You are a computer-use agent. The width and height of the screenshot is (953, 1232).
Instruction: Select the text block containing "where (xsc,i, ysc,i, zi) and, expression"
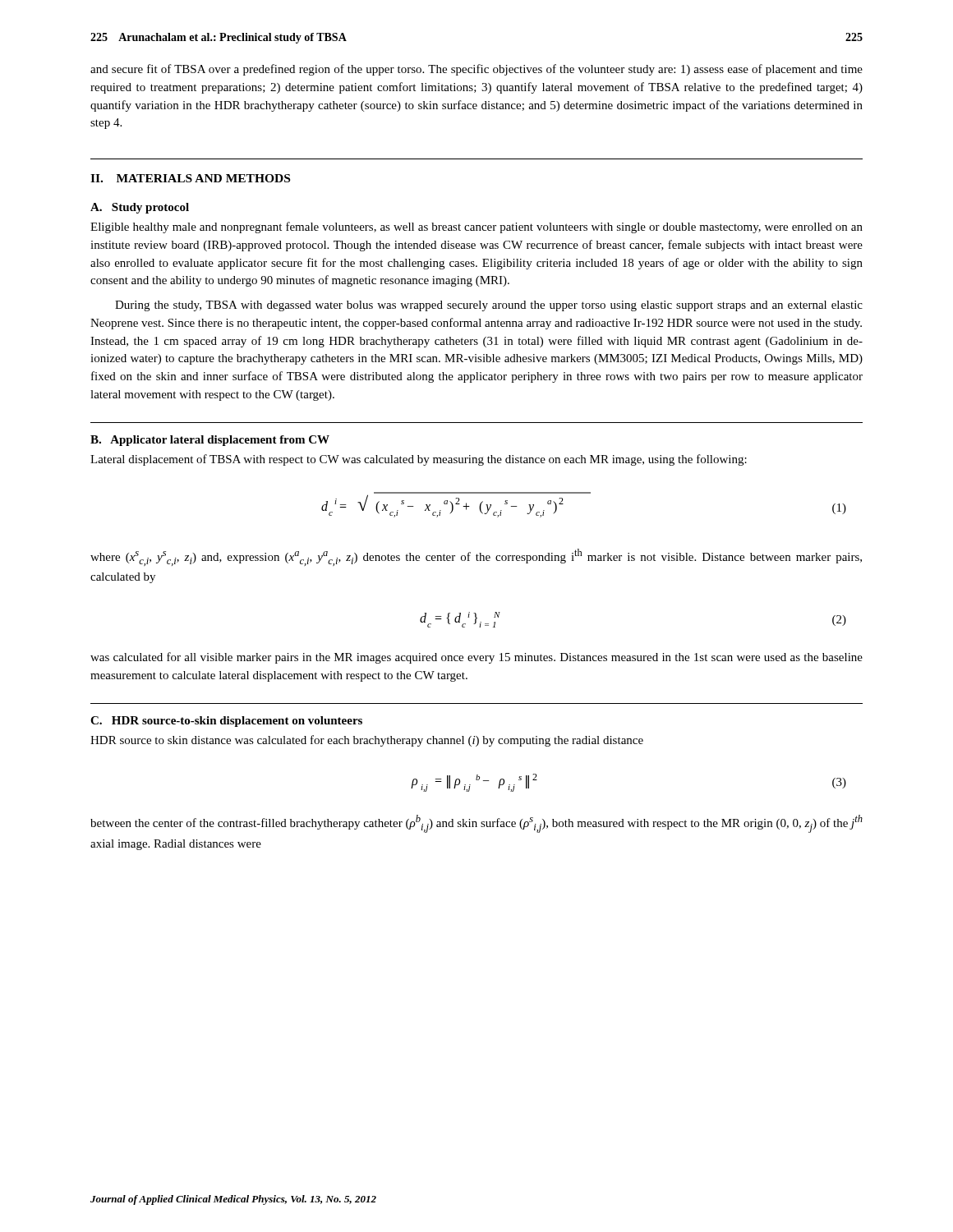476,565
